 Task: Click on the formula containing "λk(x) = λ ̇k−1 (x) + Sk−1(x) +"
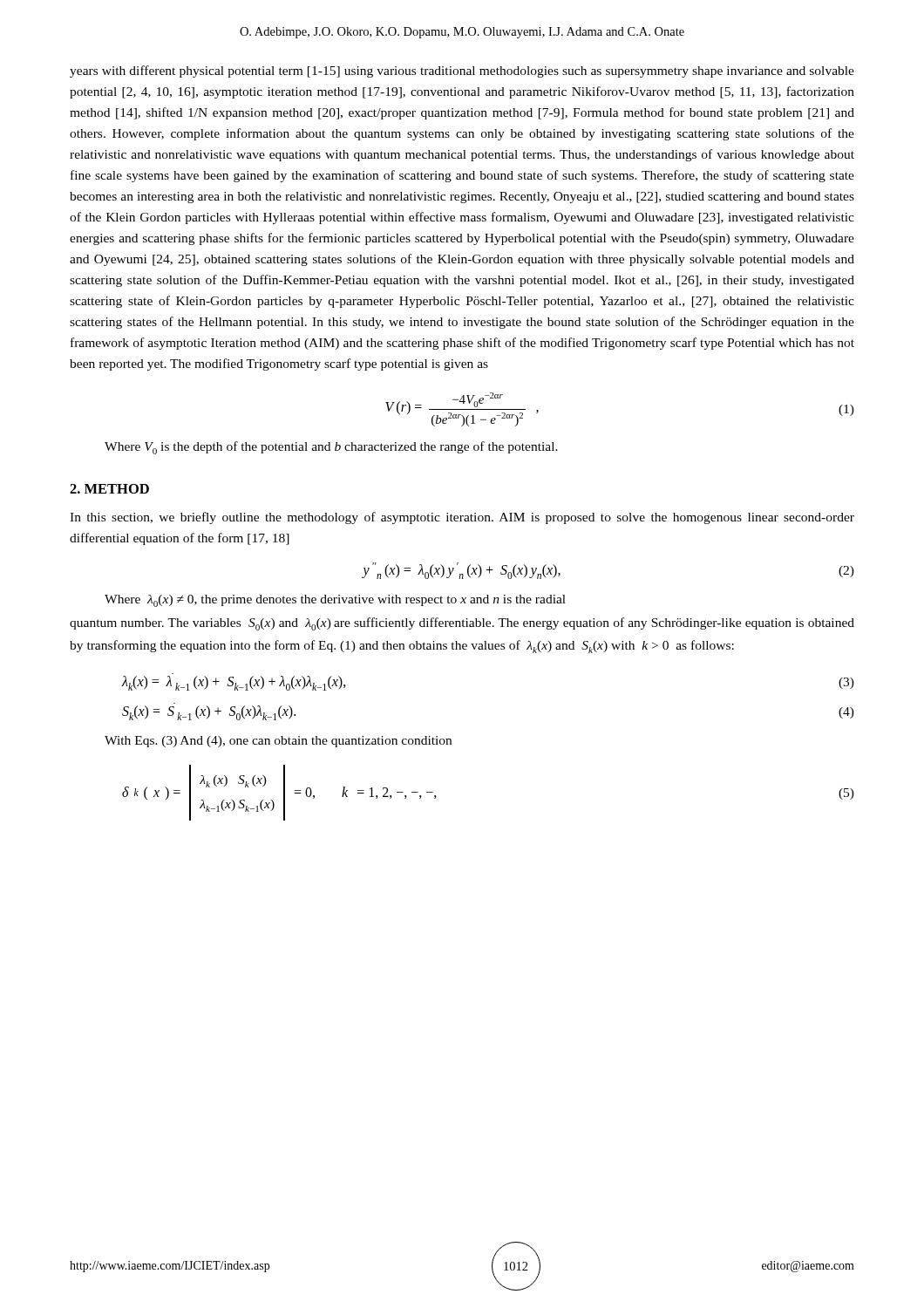231,682
